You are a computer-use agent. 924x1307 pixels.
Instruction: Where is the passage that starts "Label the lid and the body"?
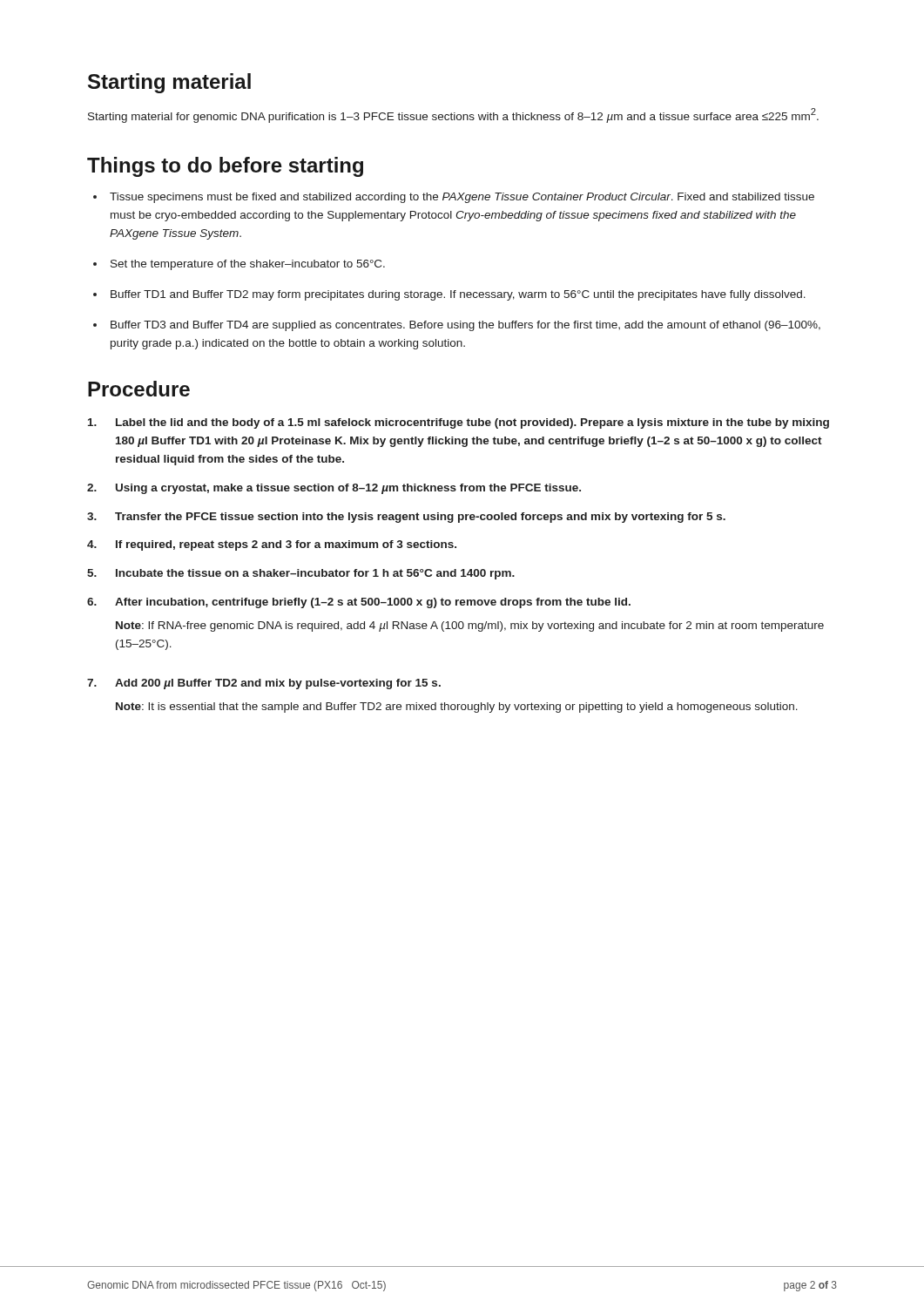pyautogui.click(x=462, y=441)
